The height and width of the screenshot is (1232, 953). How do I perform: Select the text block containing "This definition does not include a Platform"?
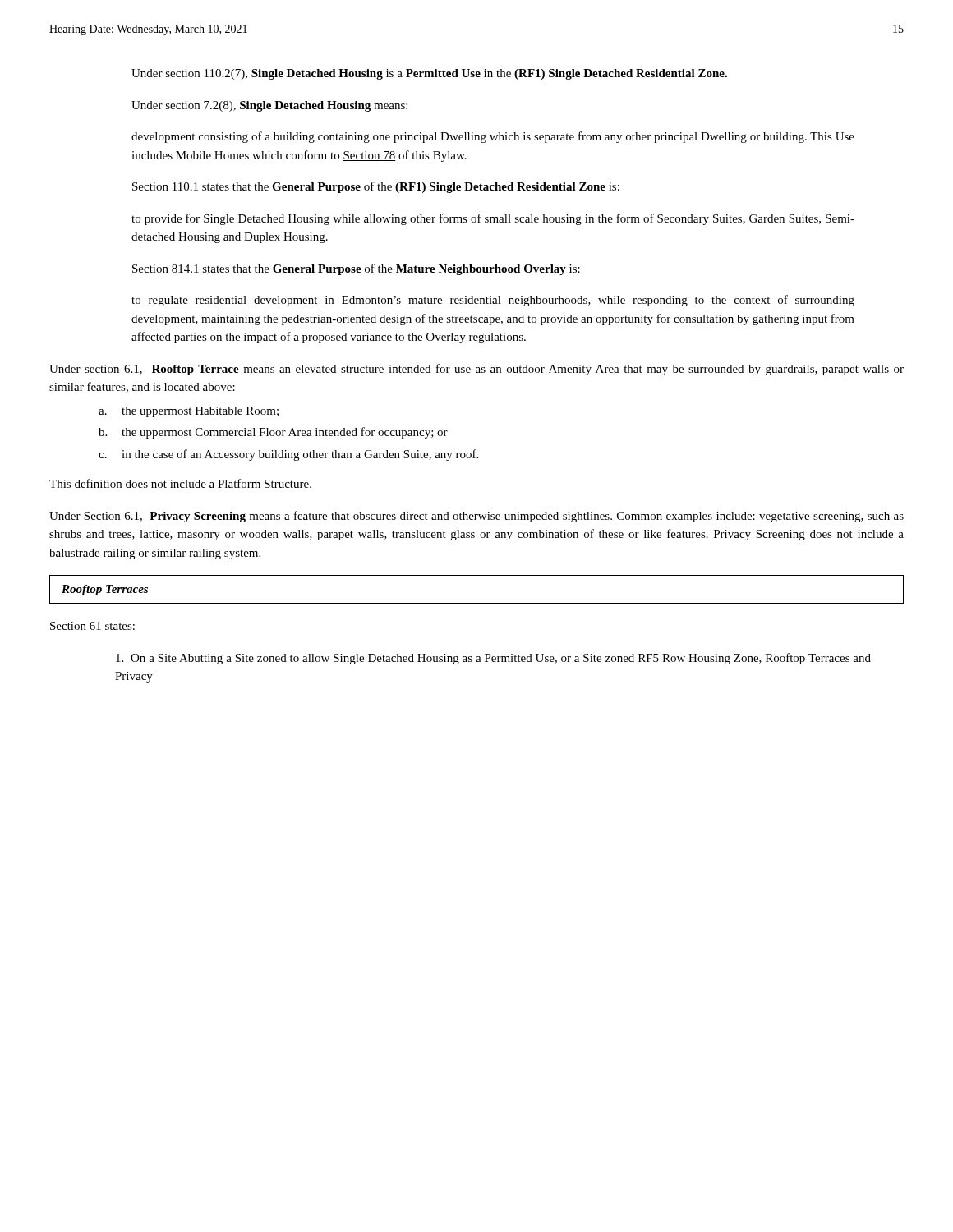click(181, 484)
